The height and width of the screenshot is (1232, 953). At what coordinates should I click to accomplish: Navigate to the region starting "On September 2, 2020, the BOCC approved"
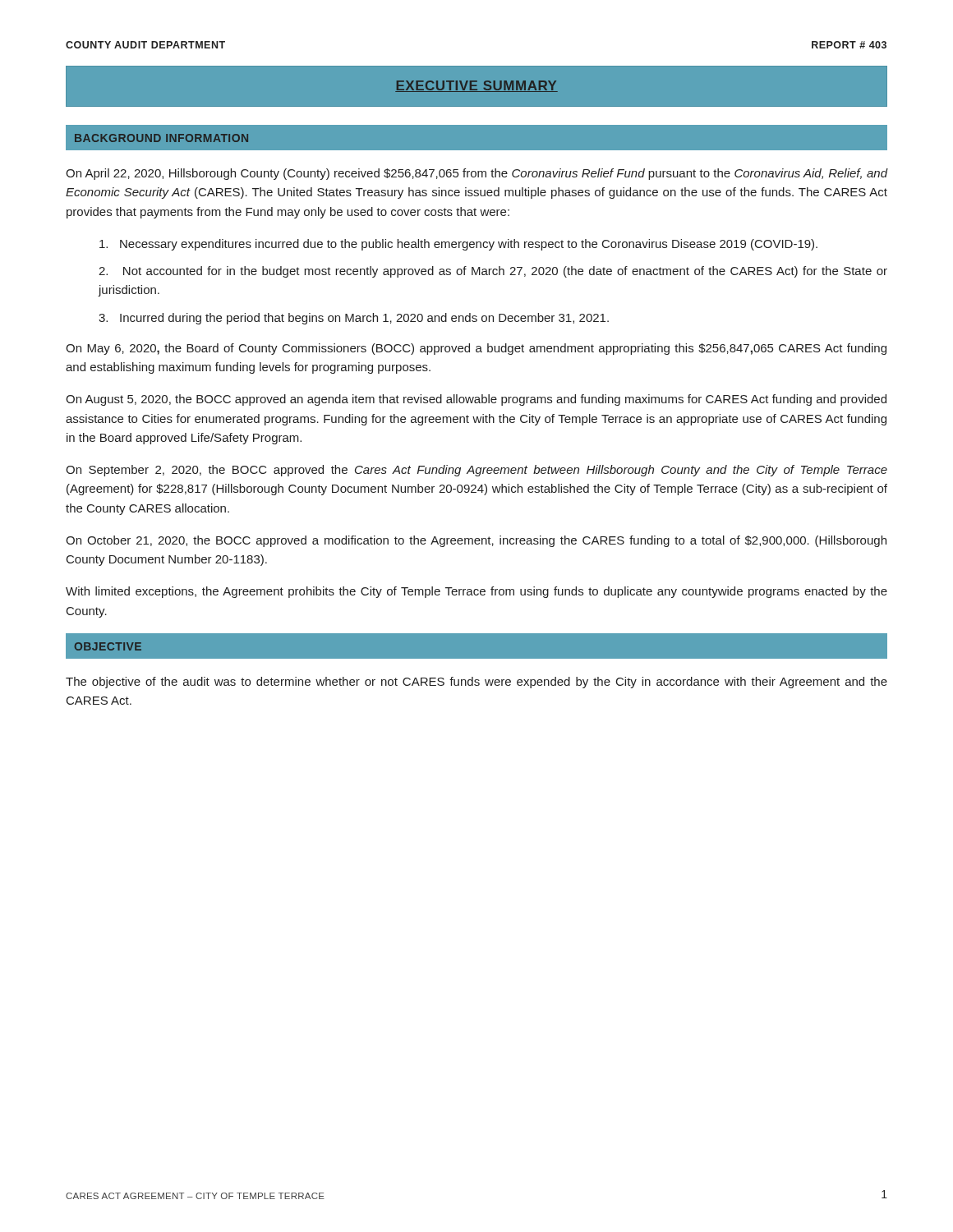coord(476,488)
